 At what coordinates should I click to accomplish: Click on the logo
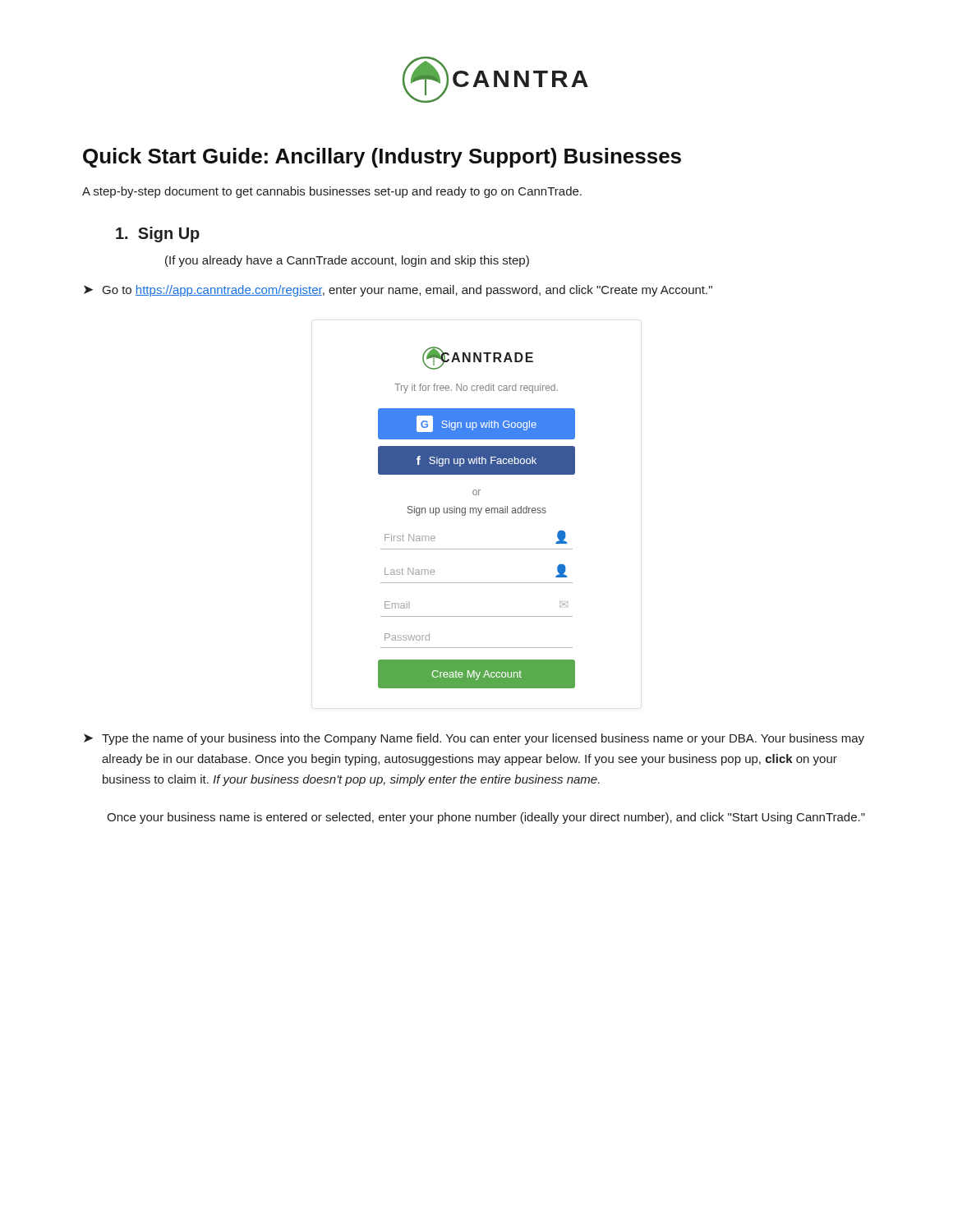click(x=476, y=80)
